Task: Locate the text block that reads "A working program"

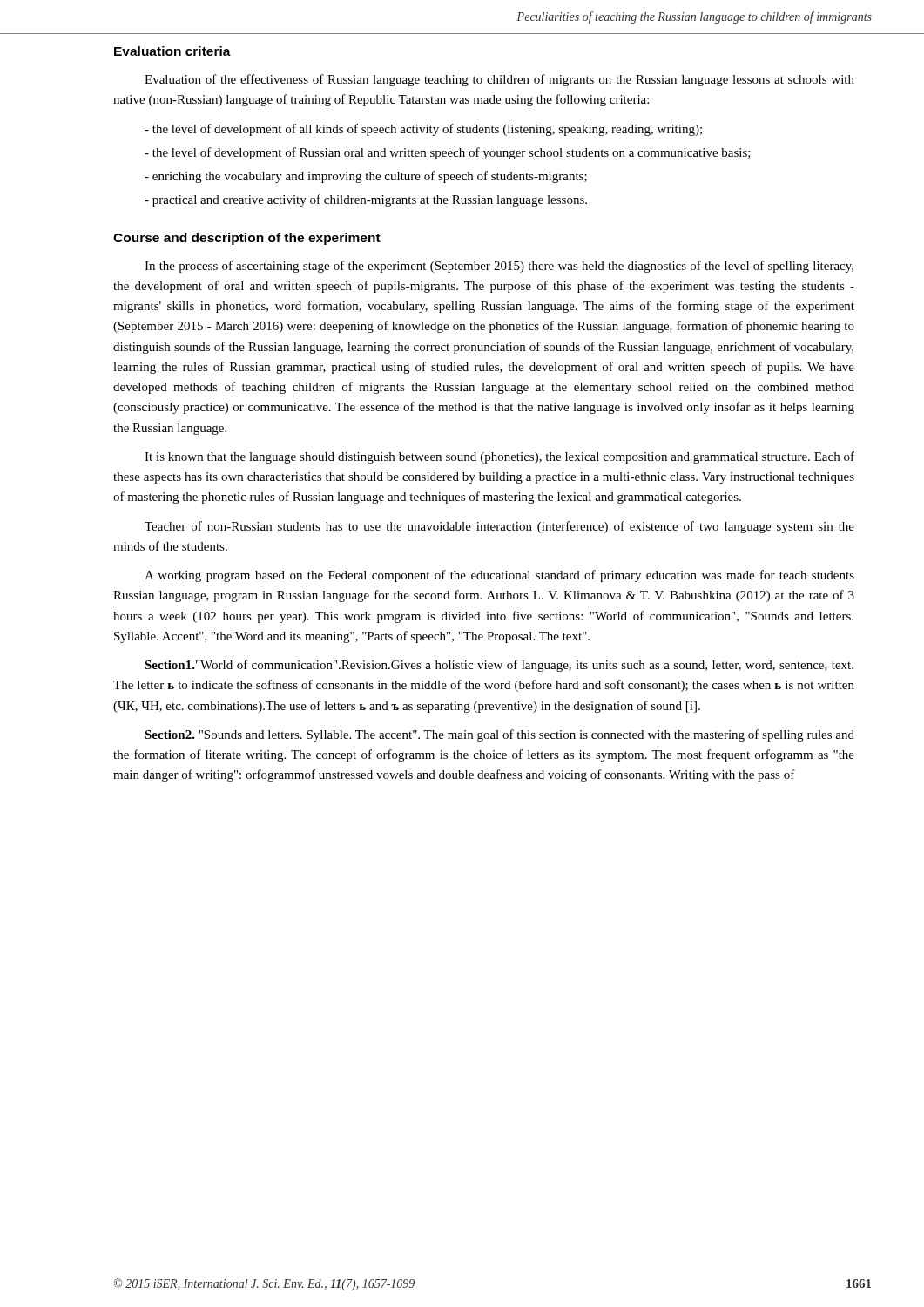Action: pos(484,606)
